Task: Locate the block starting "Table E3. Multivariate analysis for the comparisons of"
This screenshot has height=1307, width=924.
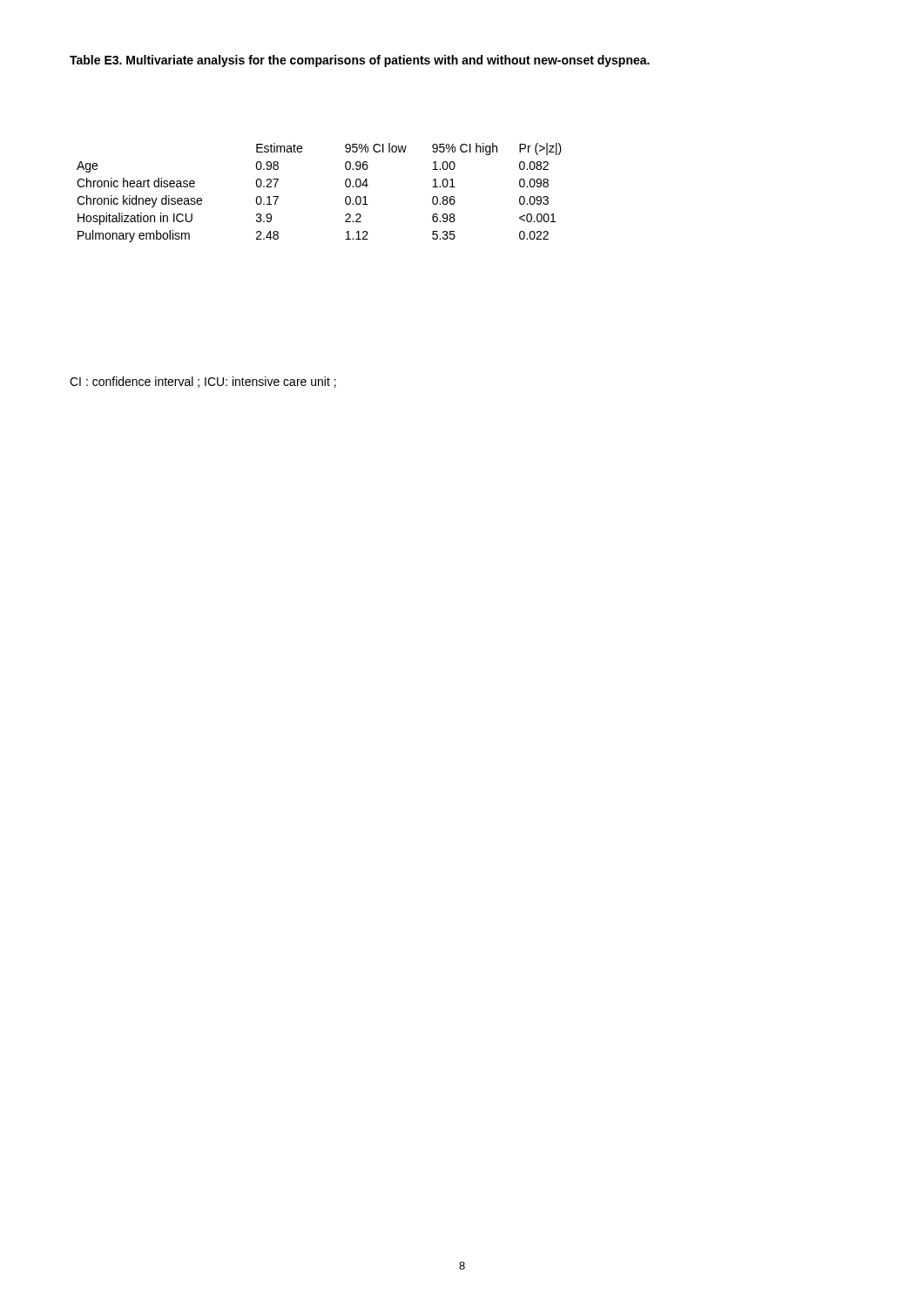Action: [360, 60]
